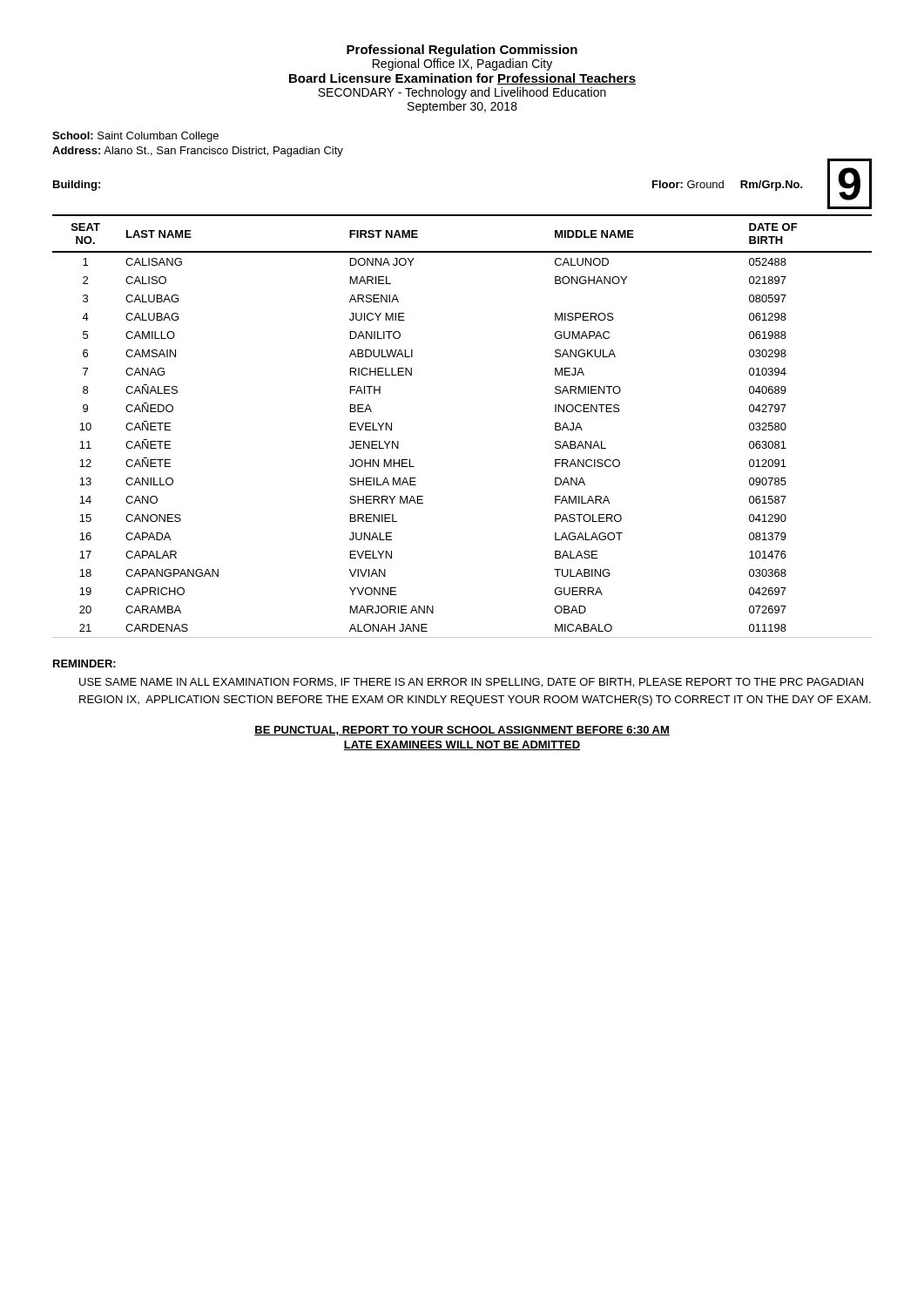This screenshot has width=924, height=1307.
Task: Locate the block of text that opens with "School: Saint Columban"
Action: (135, 137)
